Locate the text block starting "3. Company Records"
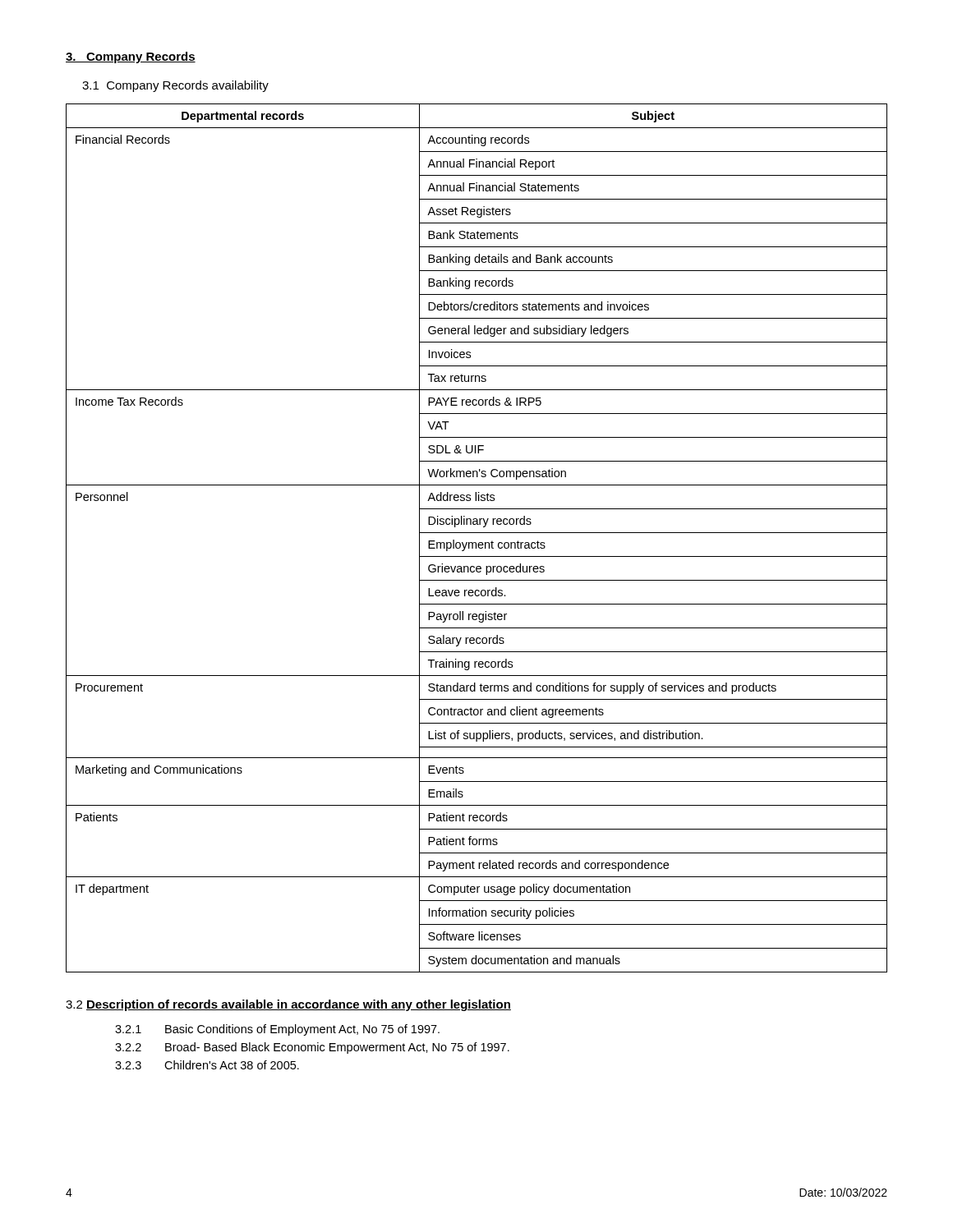 point(130,56)
